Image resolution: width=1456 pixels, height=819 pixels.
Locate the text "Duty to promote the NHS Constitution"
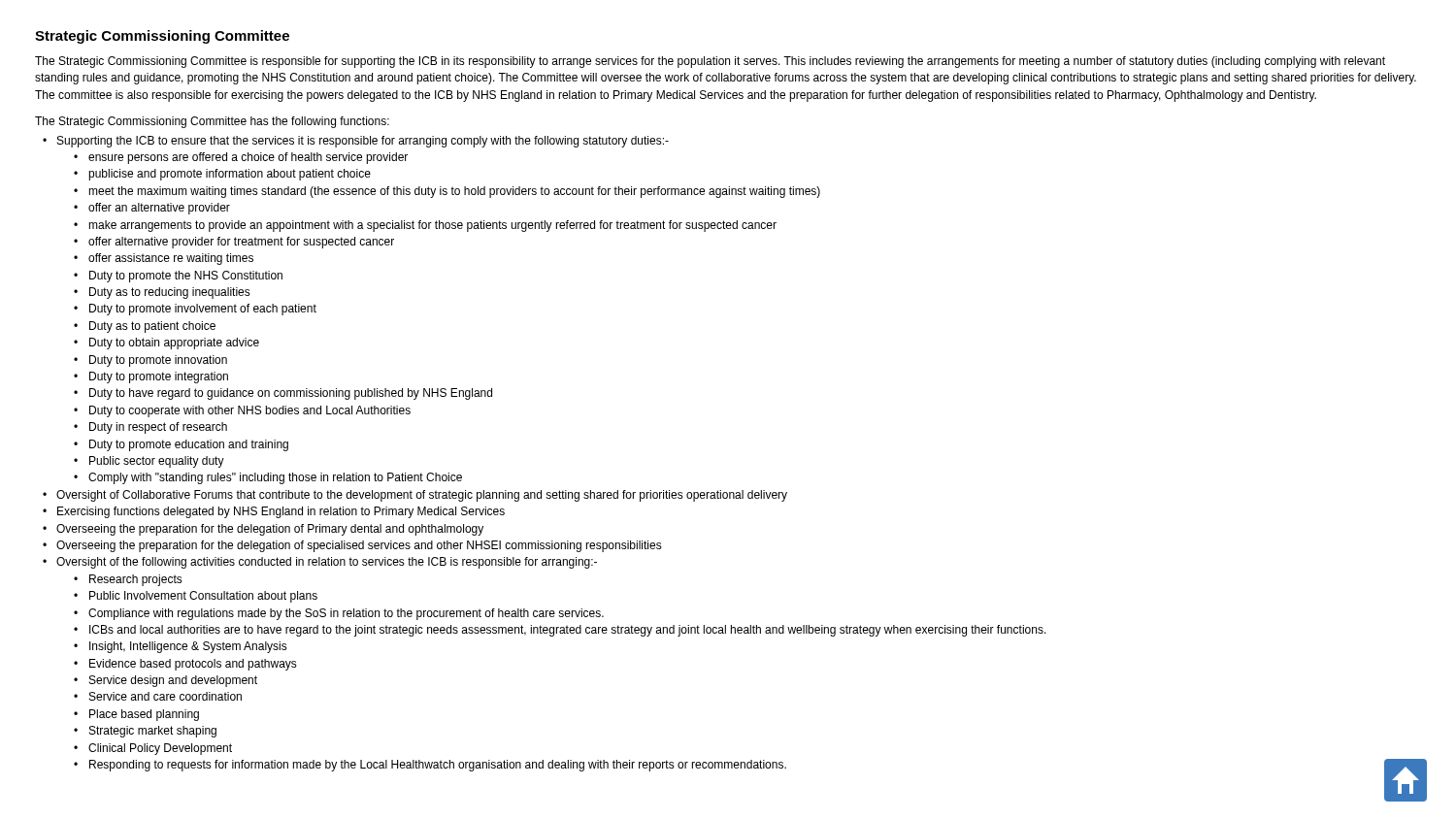coord(186,275)
